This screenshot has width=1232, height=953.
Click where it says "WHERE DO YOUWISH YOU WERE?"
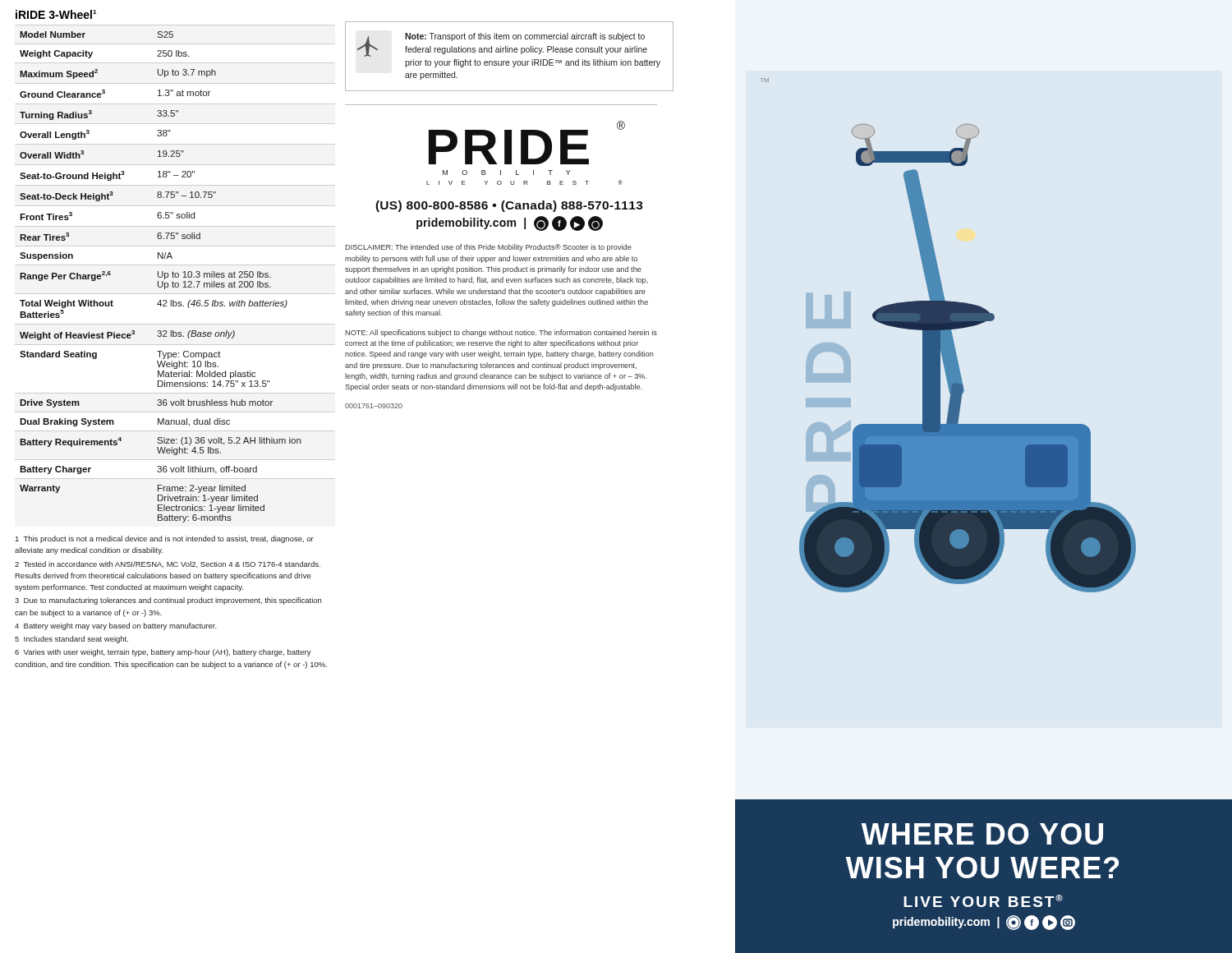(x=984, y=851)
